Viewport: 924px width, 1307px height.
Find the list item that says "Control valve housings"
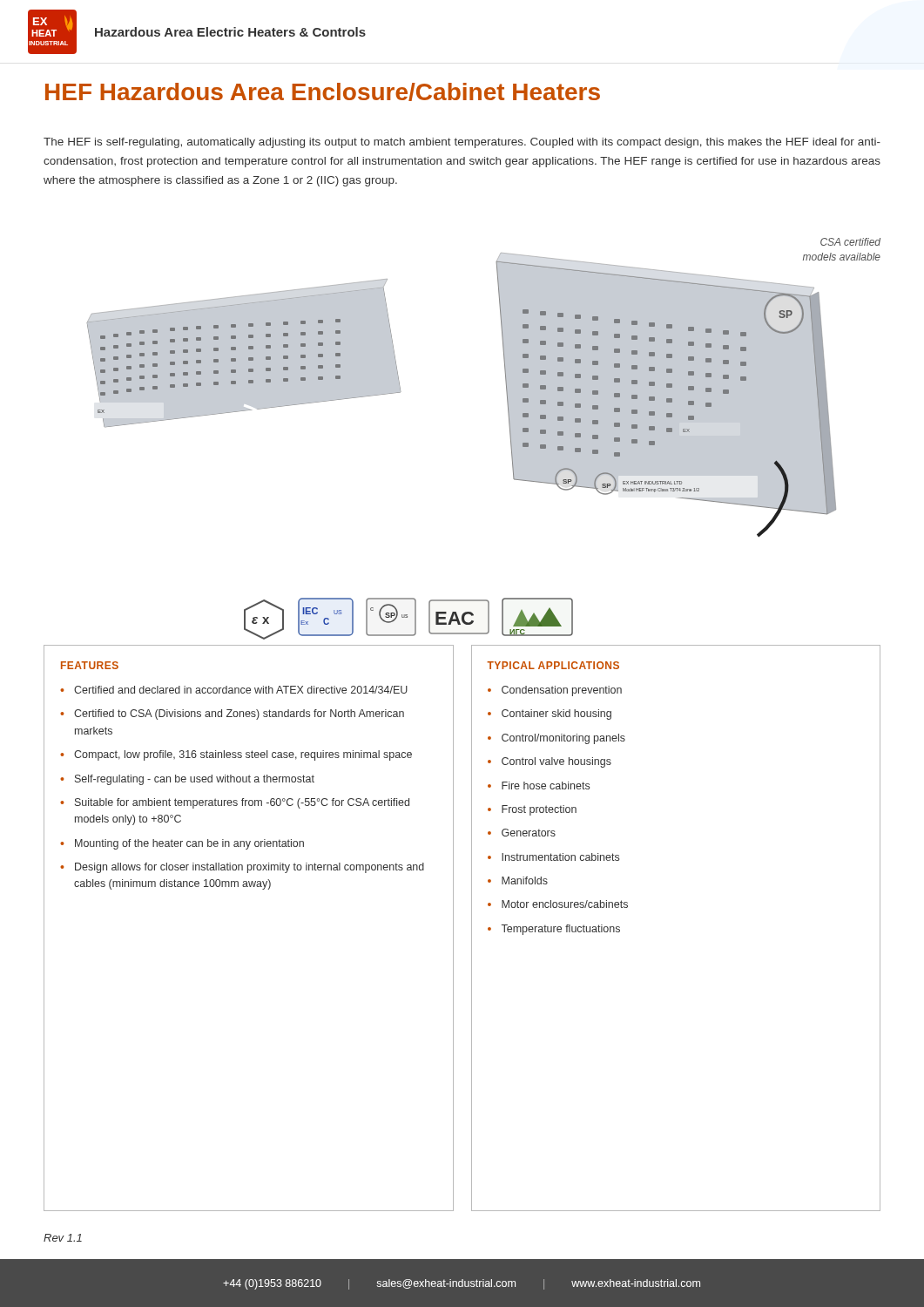coord(556,762)
